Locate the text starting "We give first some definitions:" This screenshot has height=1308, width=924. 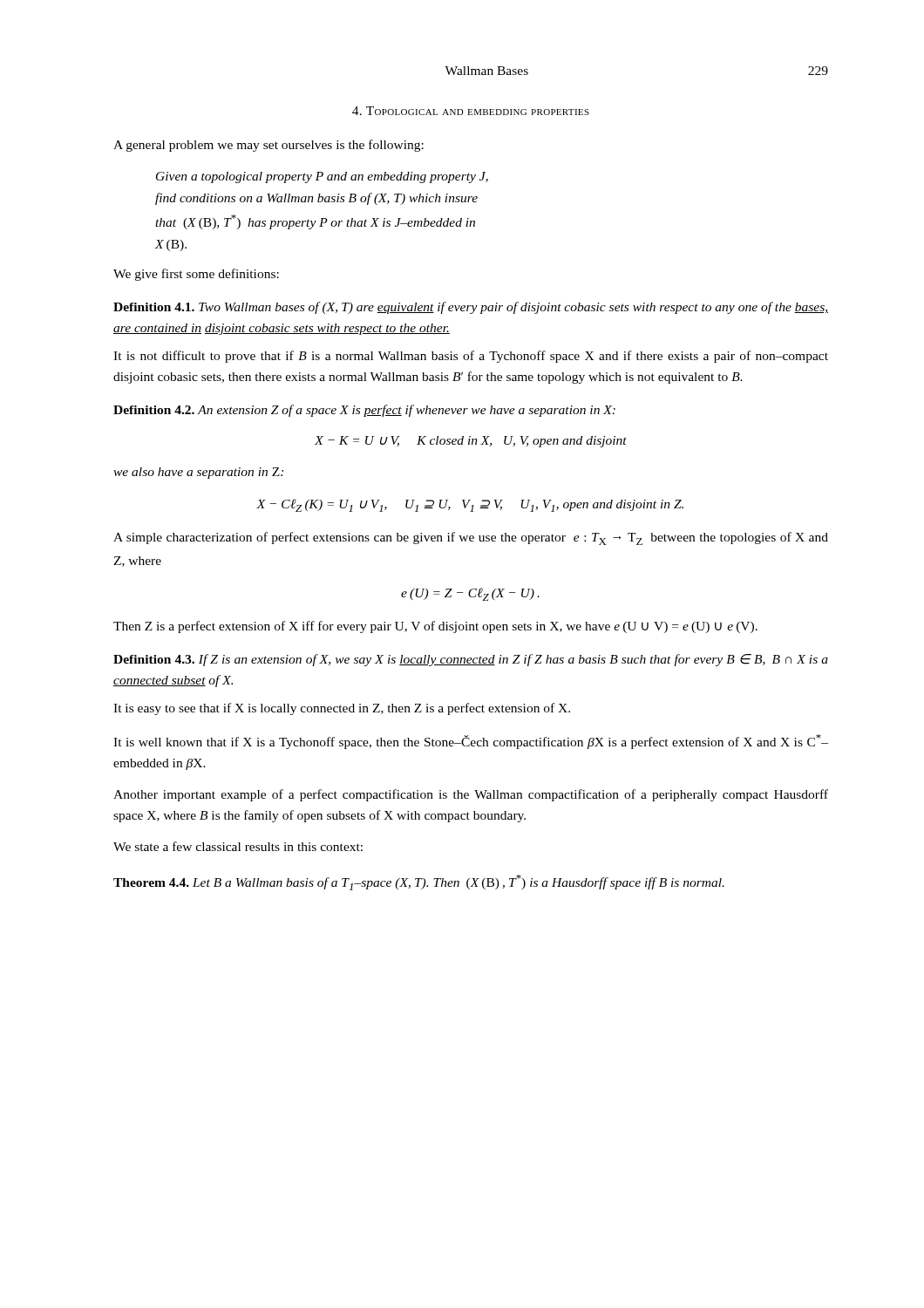pyautogui.click(x=196, y=274)
